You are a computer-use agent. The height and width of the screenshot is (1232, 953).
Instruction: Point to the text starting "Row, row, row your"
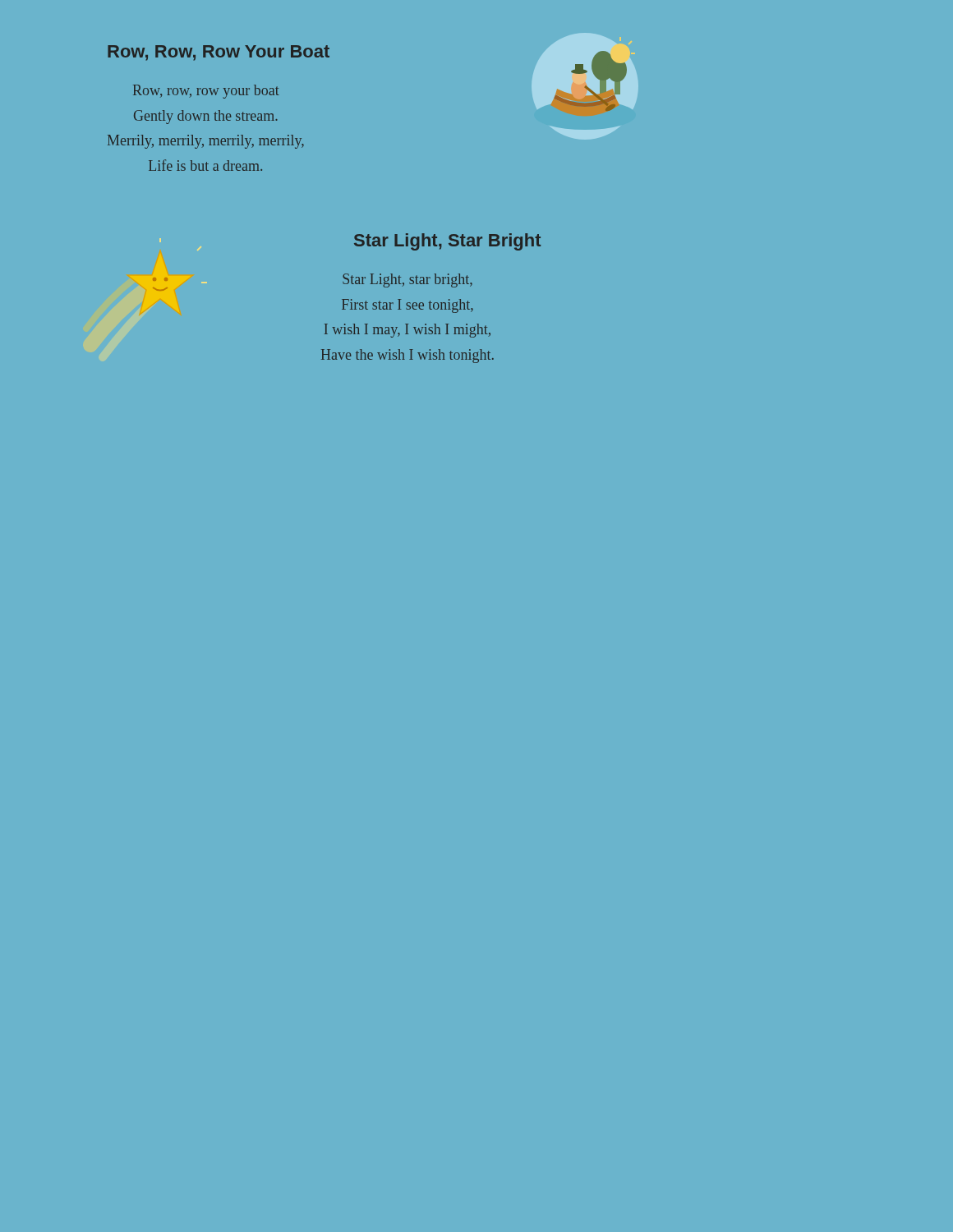[206, 128]
